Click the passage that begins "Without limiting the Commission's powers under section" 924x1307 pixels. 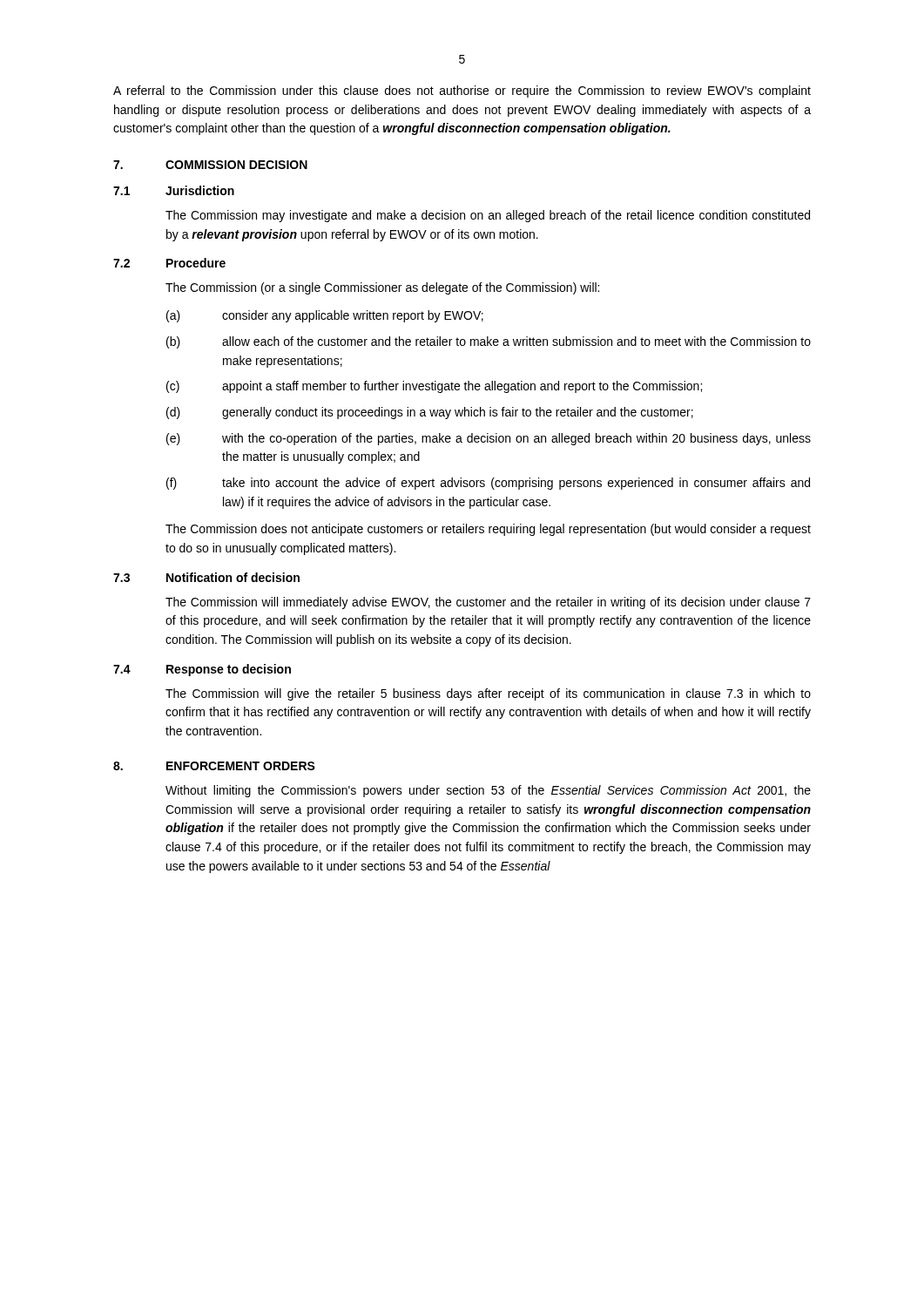click(488, 828)
